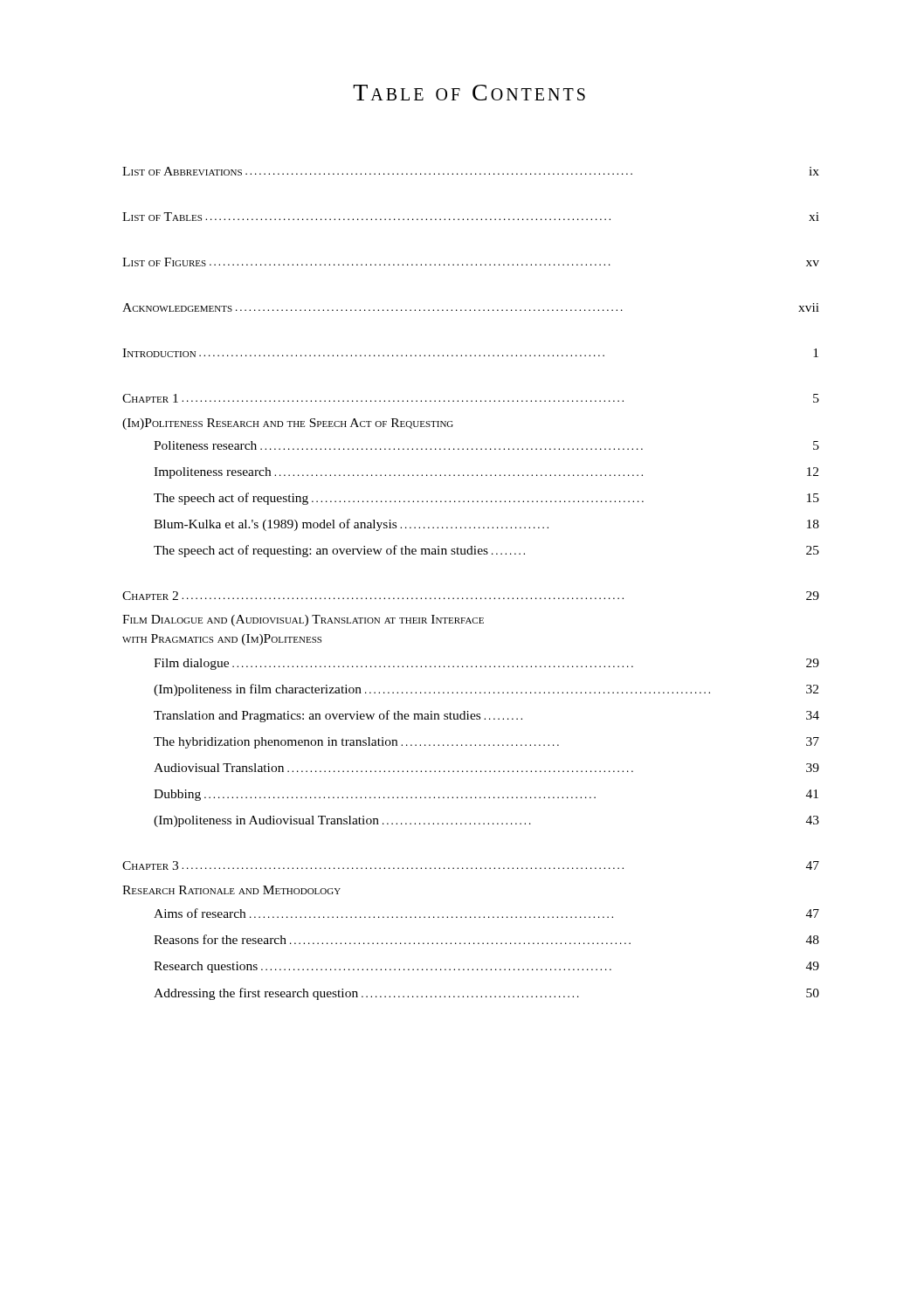Click on the block starting "Research questions"
The width and height of the screenshot is (924, 1310).
[x=486, y=967]
